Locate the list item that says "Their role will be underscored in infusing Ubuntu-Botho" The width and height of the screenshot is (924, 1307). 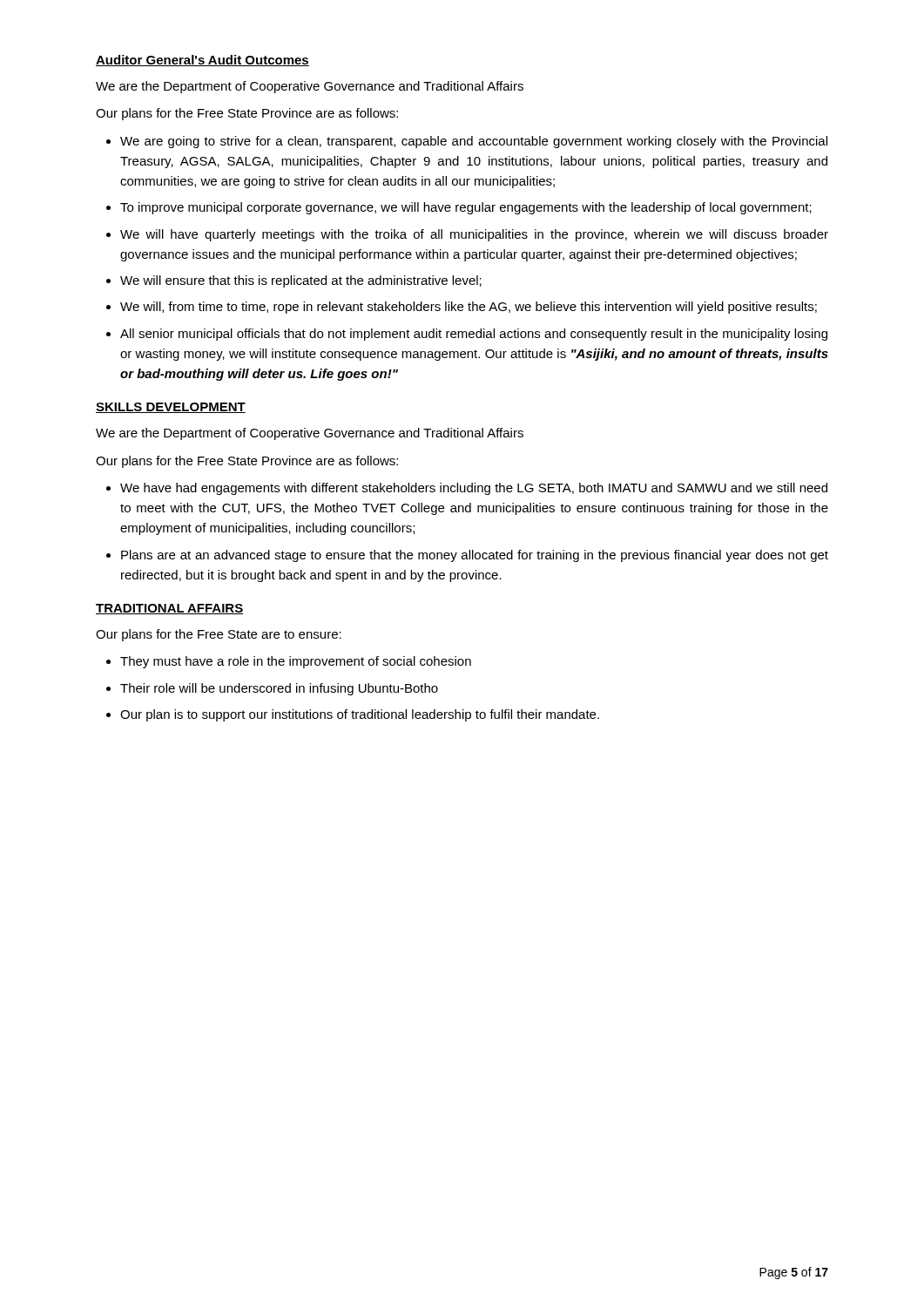point(279,687)
